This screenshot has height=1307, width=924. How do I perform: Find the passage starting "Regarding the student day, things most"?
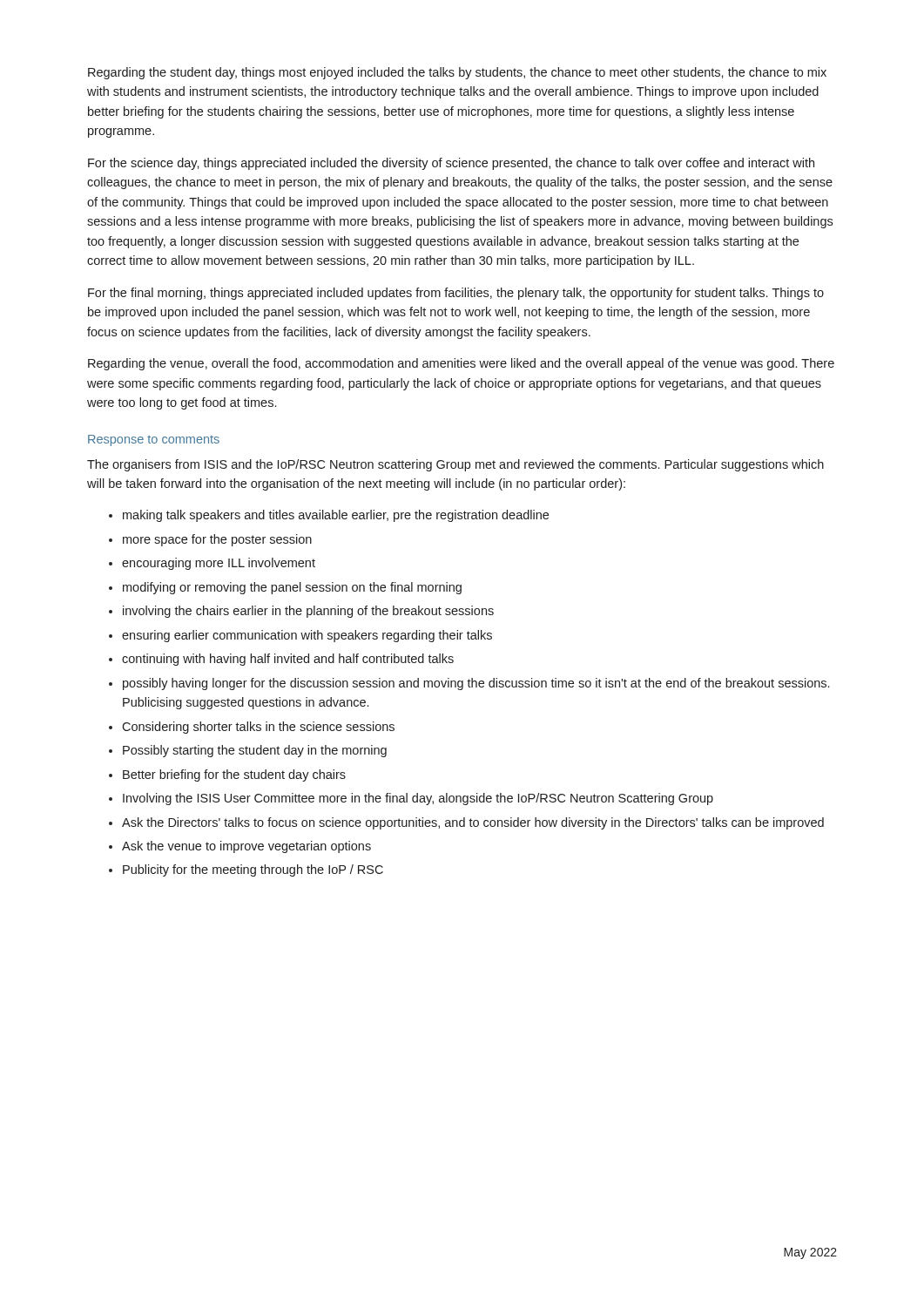[457, 102]
